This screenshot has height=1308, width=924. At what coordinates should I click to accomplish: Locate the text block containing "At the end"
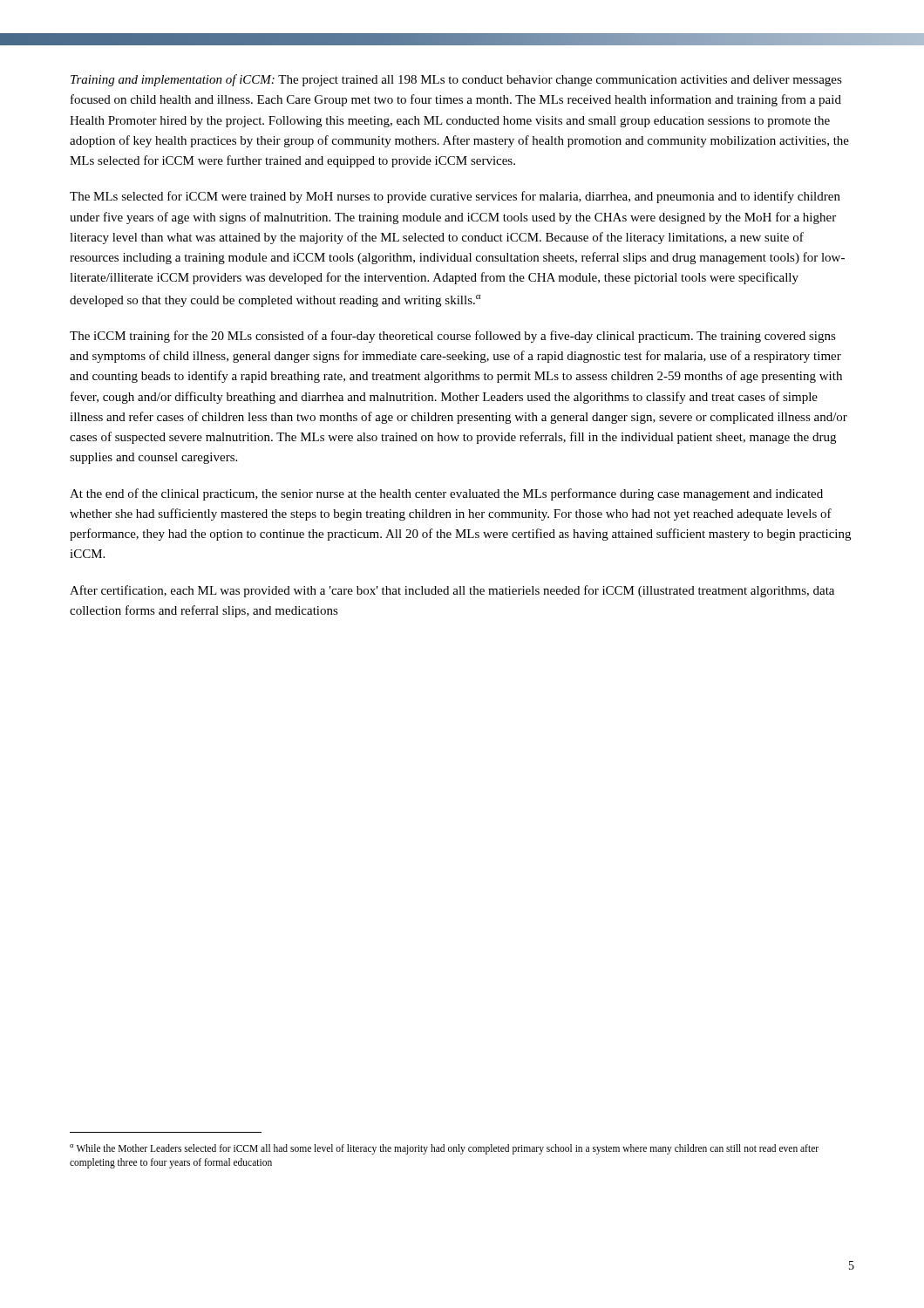tap(462, 524)
